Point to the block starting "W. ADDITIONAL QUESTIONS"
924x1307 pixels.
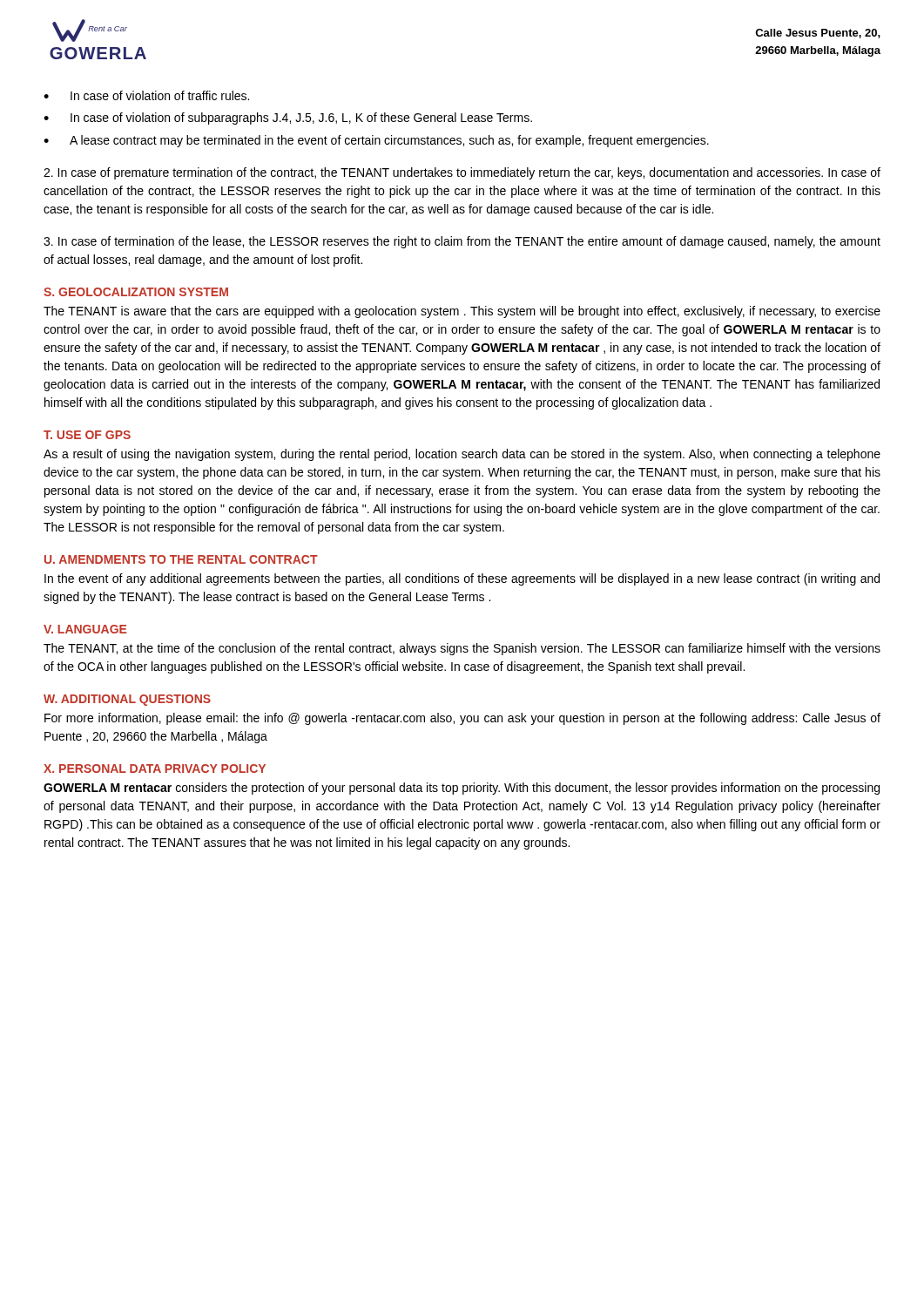click(x=127, y=699)
